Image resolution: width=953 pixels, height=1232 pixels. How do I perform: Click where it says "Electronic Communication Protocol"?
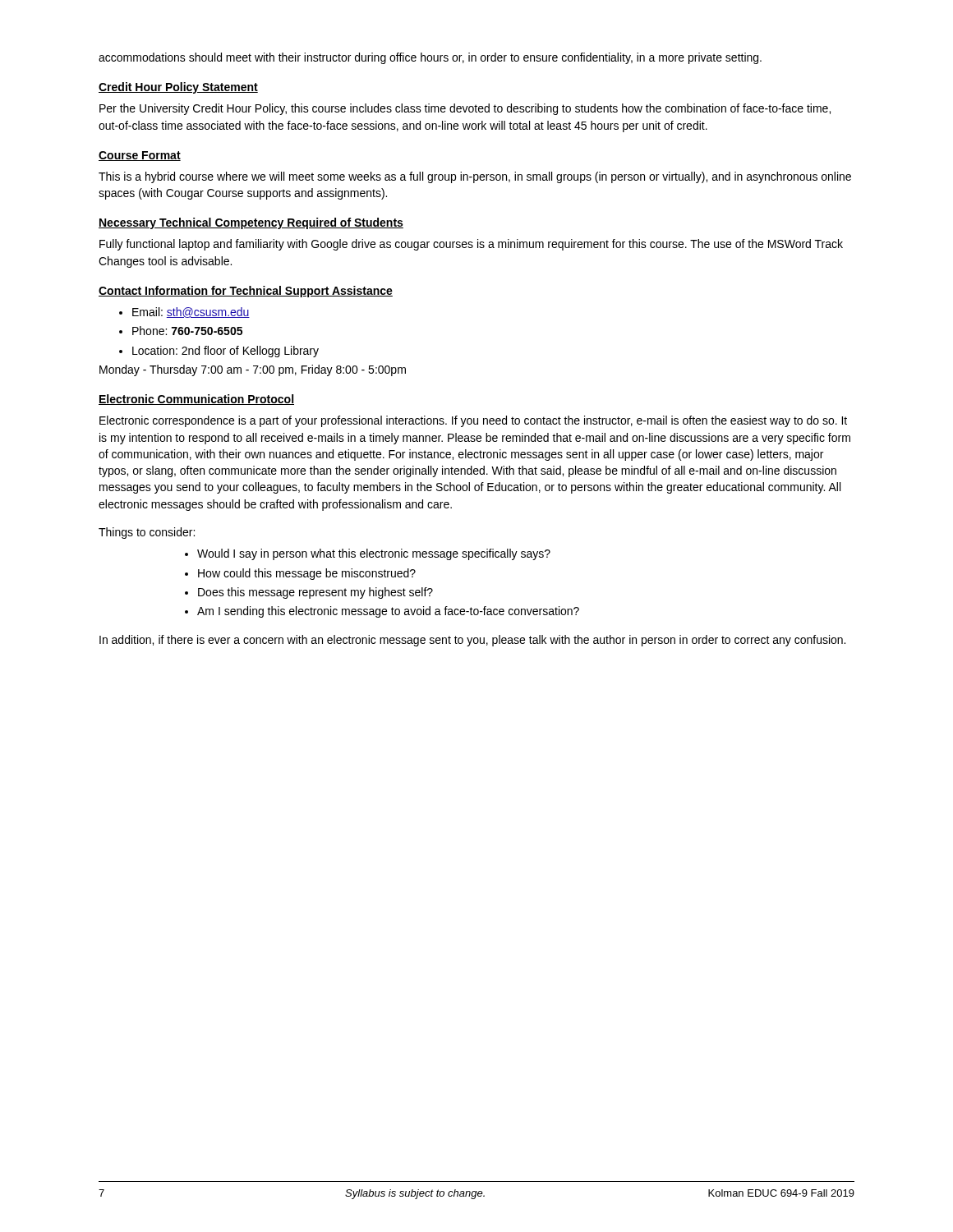click(196, 399)
